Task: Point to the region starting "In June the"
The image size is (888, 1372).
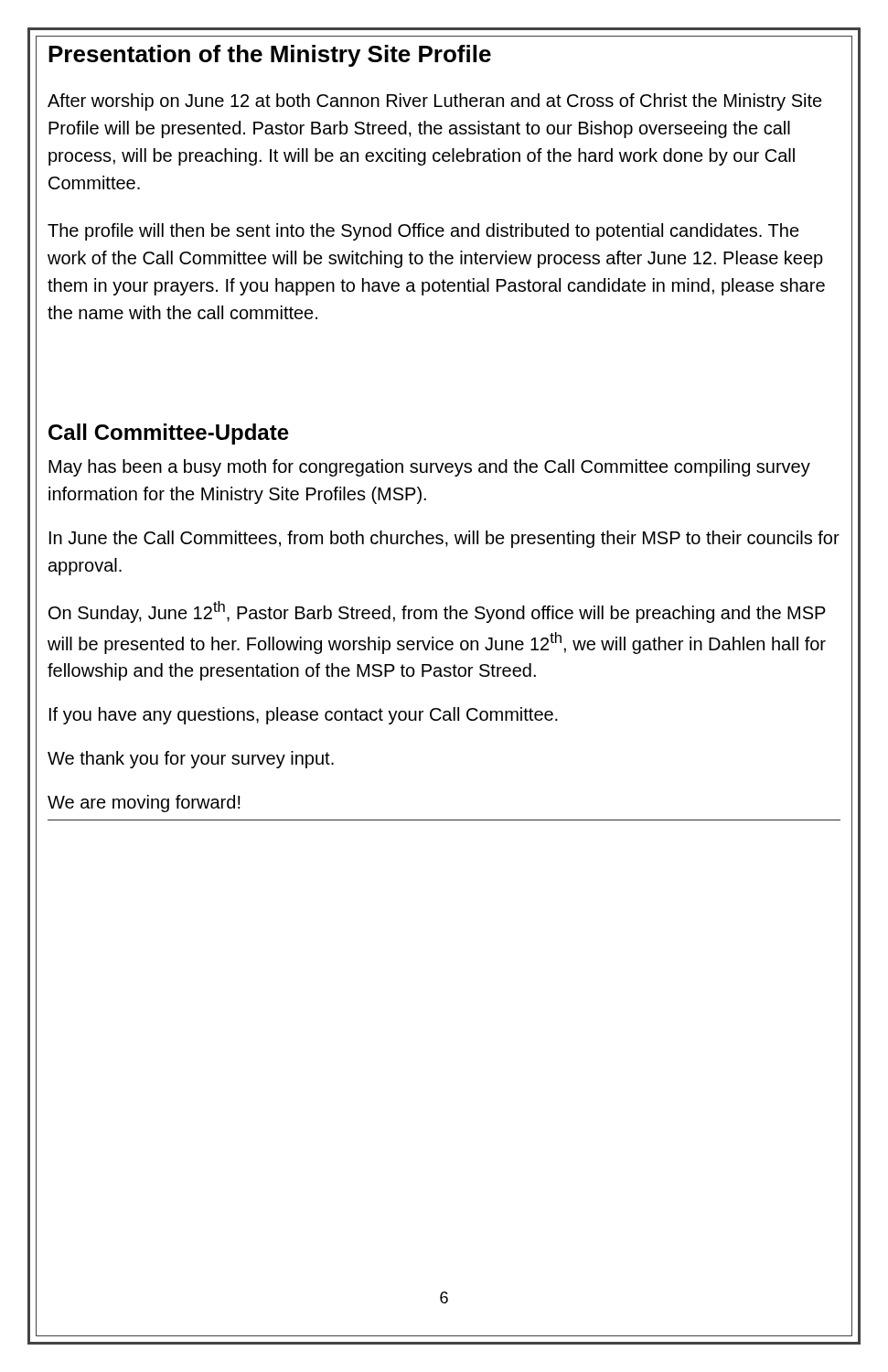Action: coord(443,552)
